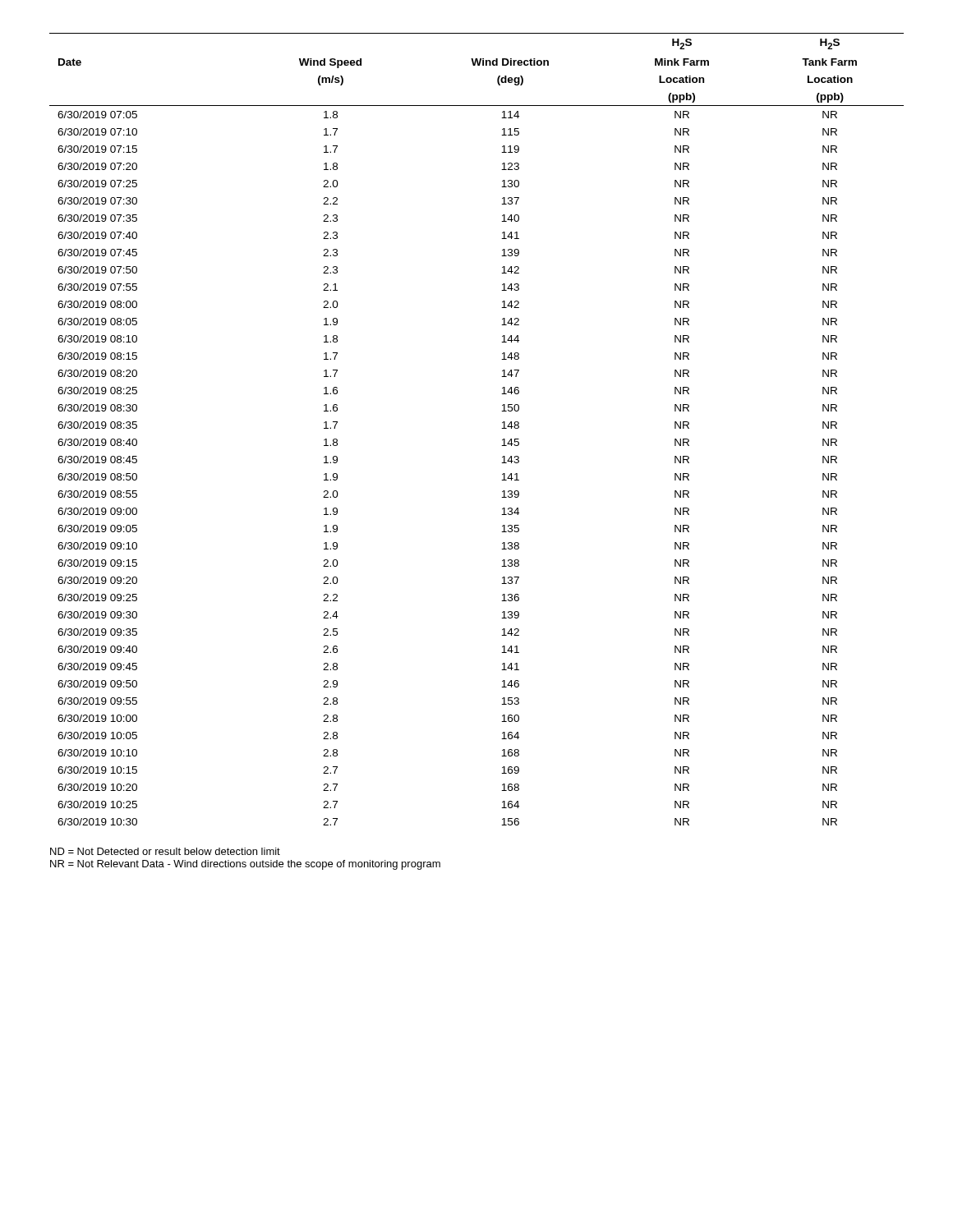Locate the table with the text "6/30/2019 10:25"
This screenshot has height=1232, width=953.
pos(476,432)
